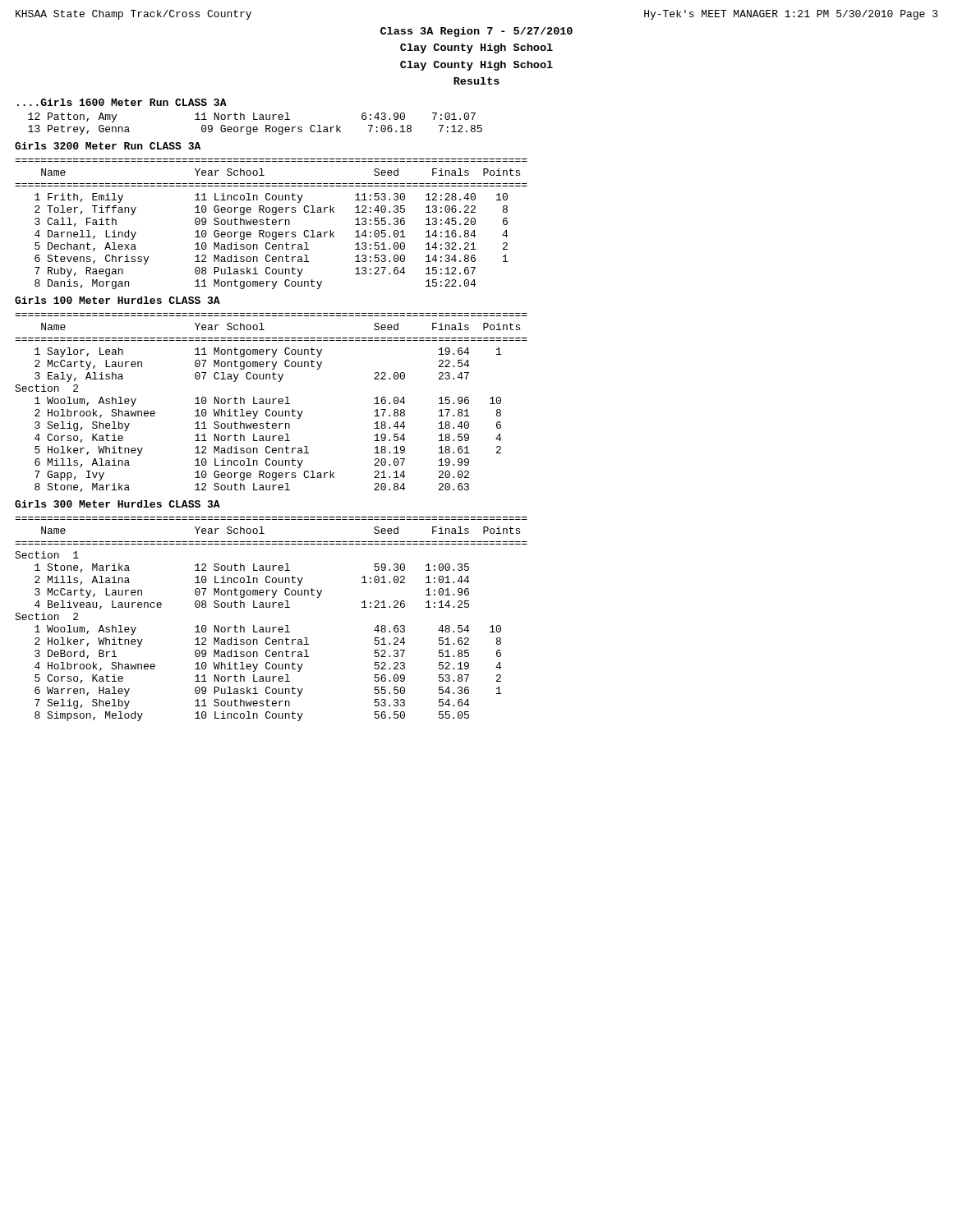Find the block starting "Girls 100 Meter Hurdles CLASS 3A"
Image resolution: width=953 pixels, height=1232 pixels.
[x=117, y=301]
